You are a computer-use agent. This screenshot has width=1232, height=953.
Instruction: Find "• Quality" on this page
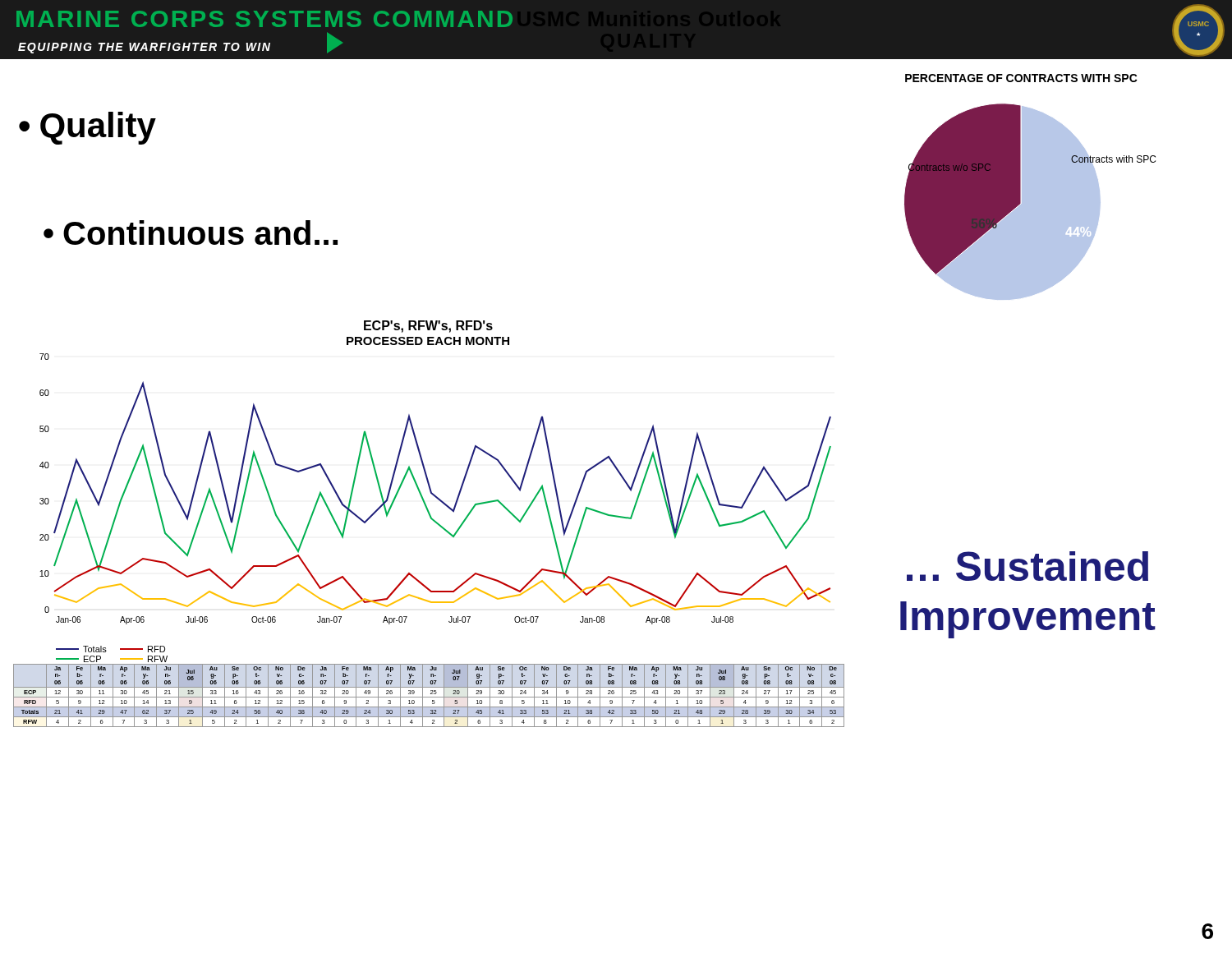pos(87,126)
